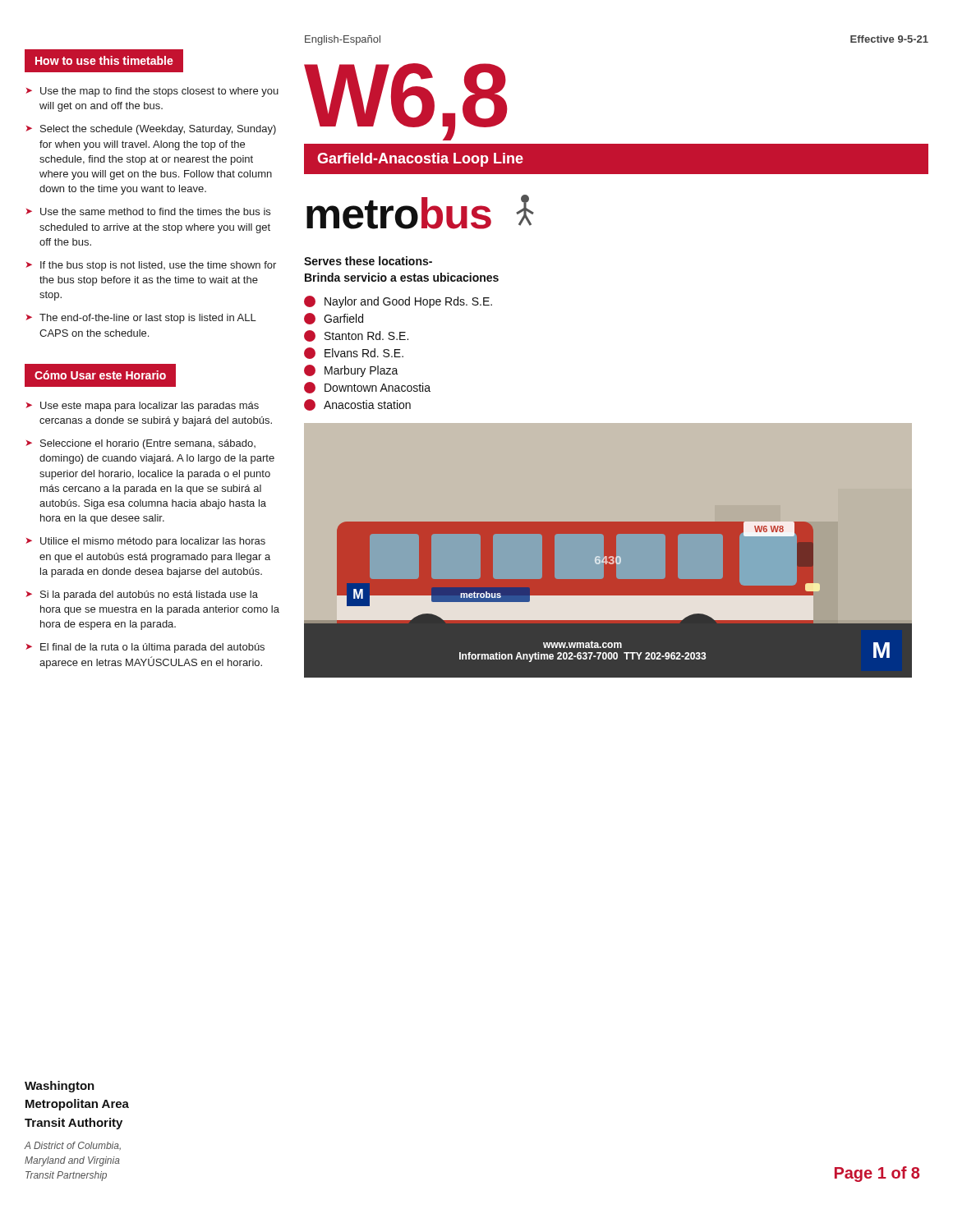Navigate to the text starting "Use este mapa para localizar"
Viewport: 953px width, 1232px height.
[156, 413]
